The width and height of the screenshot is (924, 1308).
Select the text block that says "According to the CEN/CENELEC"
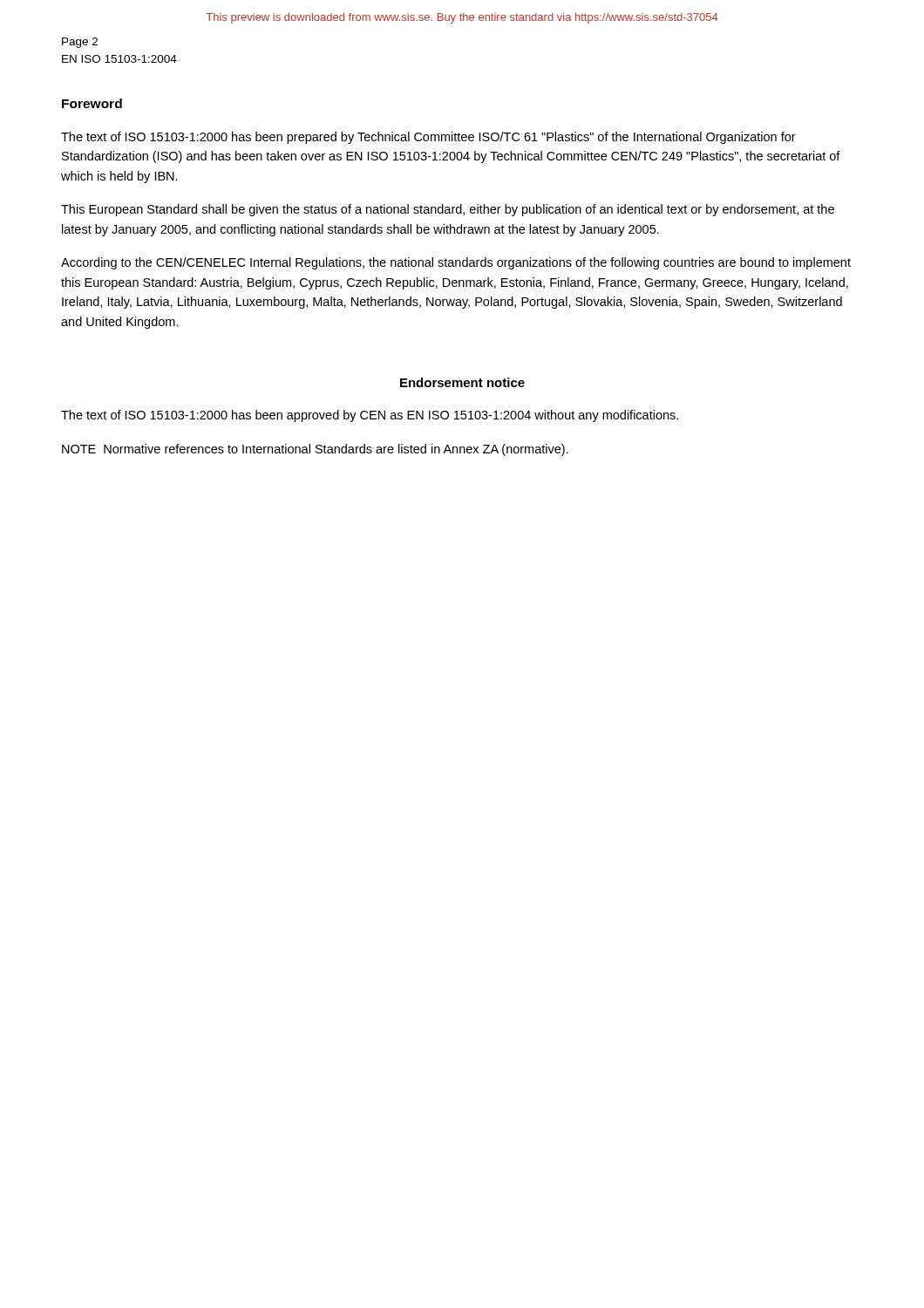[x=456, y=292]
